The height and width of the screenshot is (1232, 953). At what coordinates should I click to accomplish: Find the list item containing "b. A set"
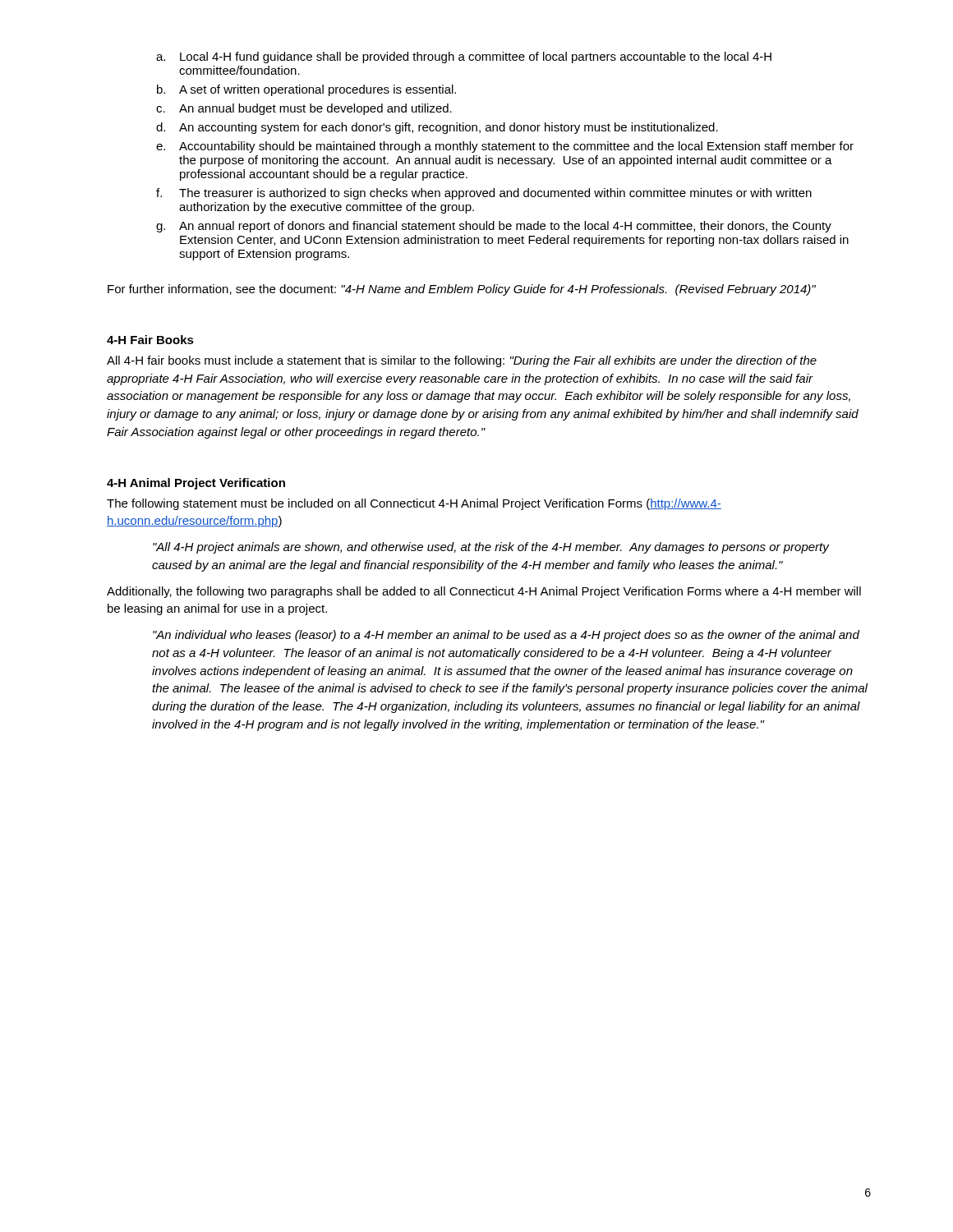[306, 90]
